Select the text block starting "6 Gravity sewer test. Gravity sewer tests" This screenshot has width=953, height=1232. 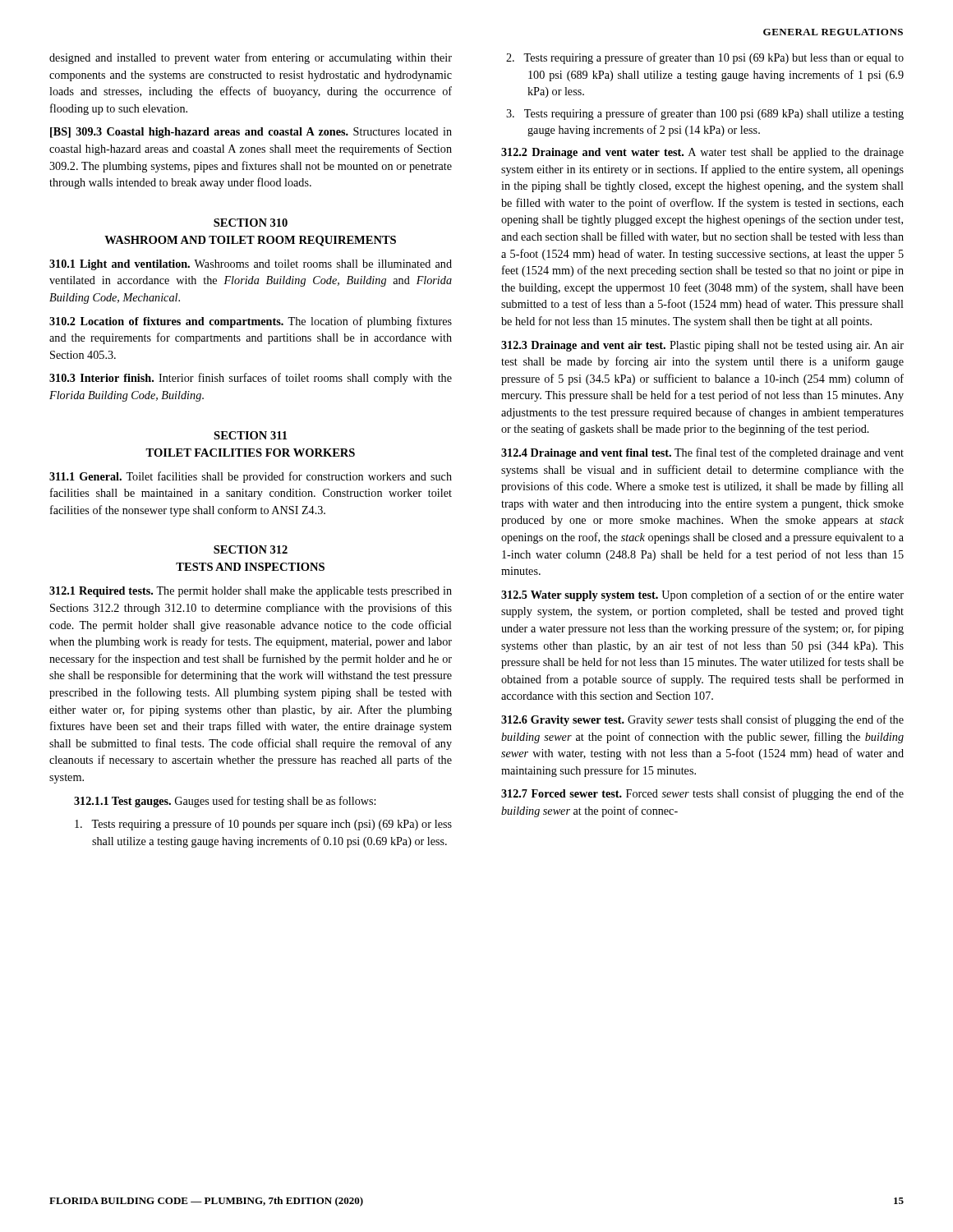[x=702, y=745]
